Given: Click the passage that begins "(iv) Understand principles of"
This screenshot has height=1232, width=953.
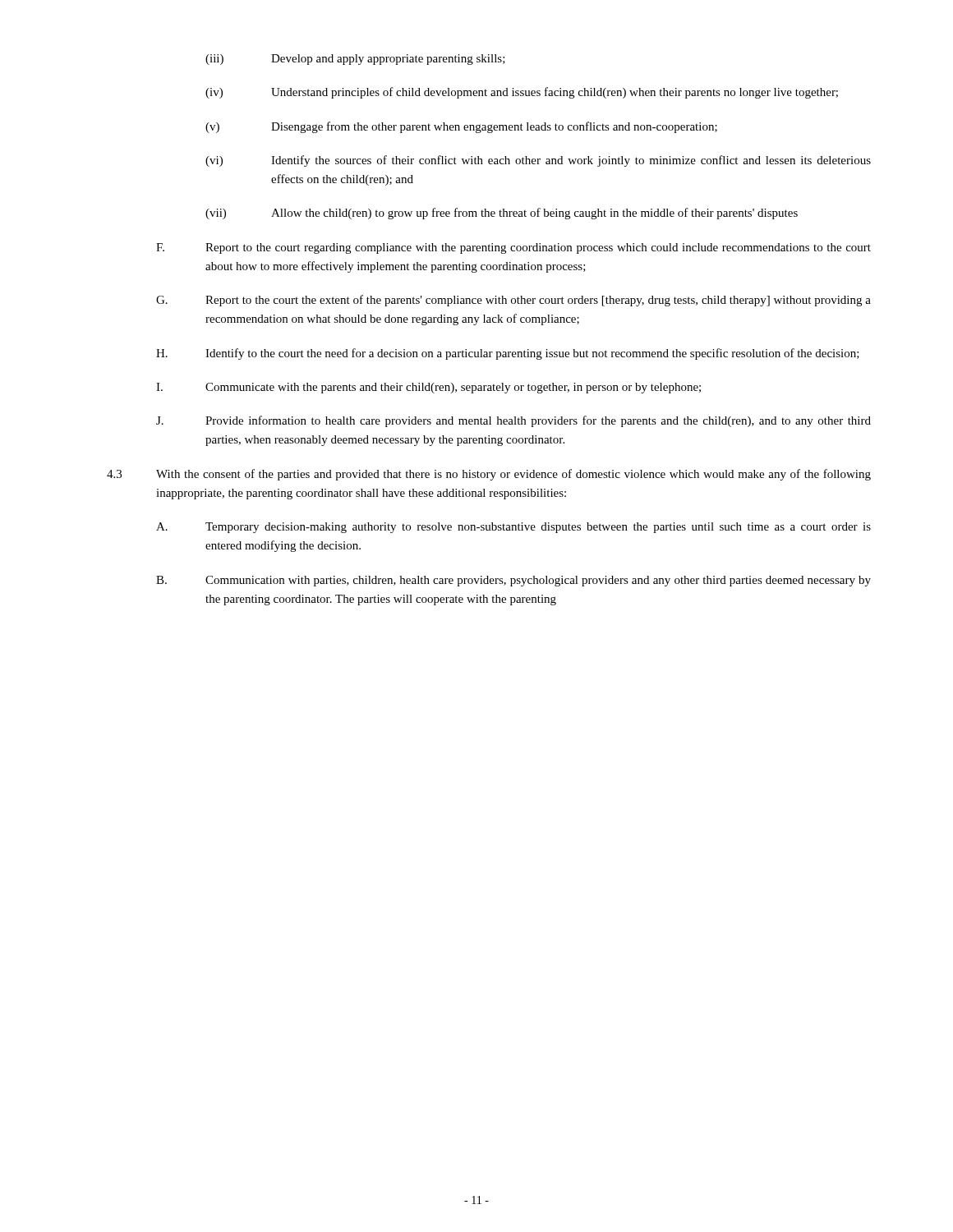Looking at the screenshot, I should (x=538, y=93).
